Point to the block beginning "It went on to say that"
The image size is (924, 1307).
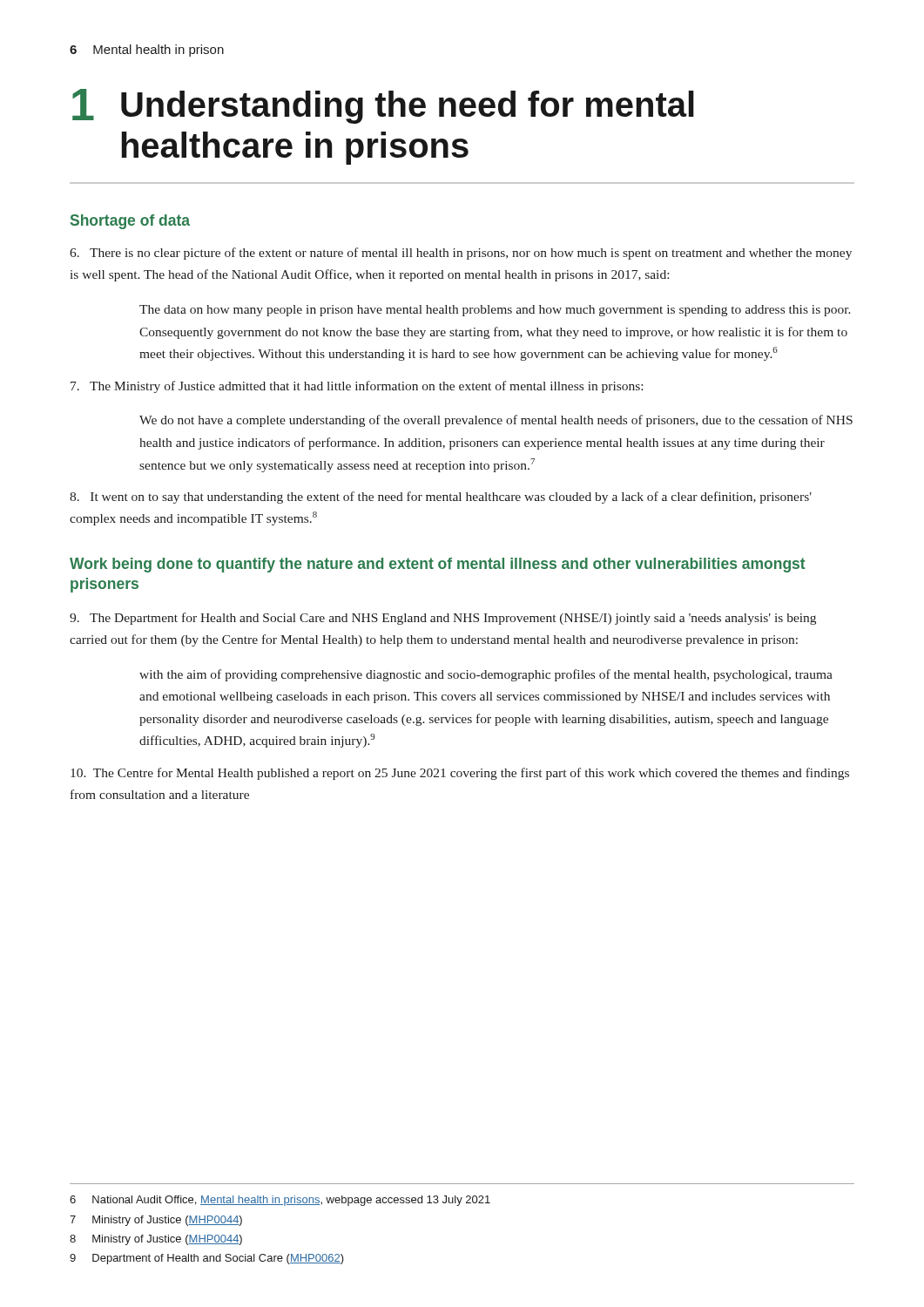click(x=441, y=507)
